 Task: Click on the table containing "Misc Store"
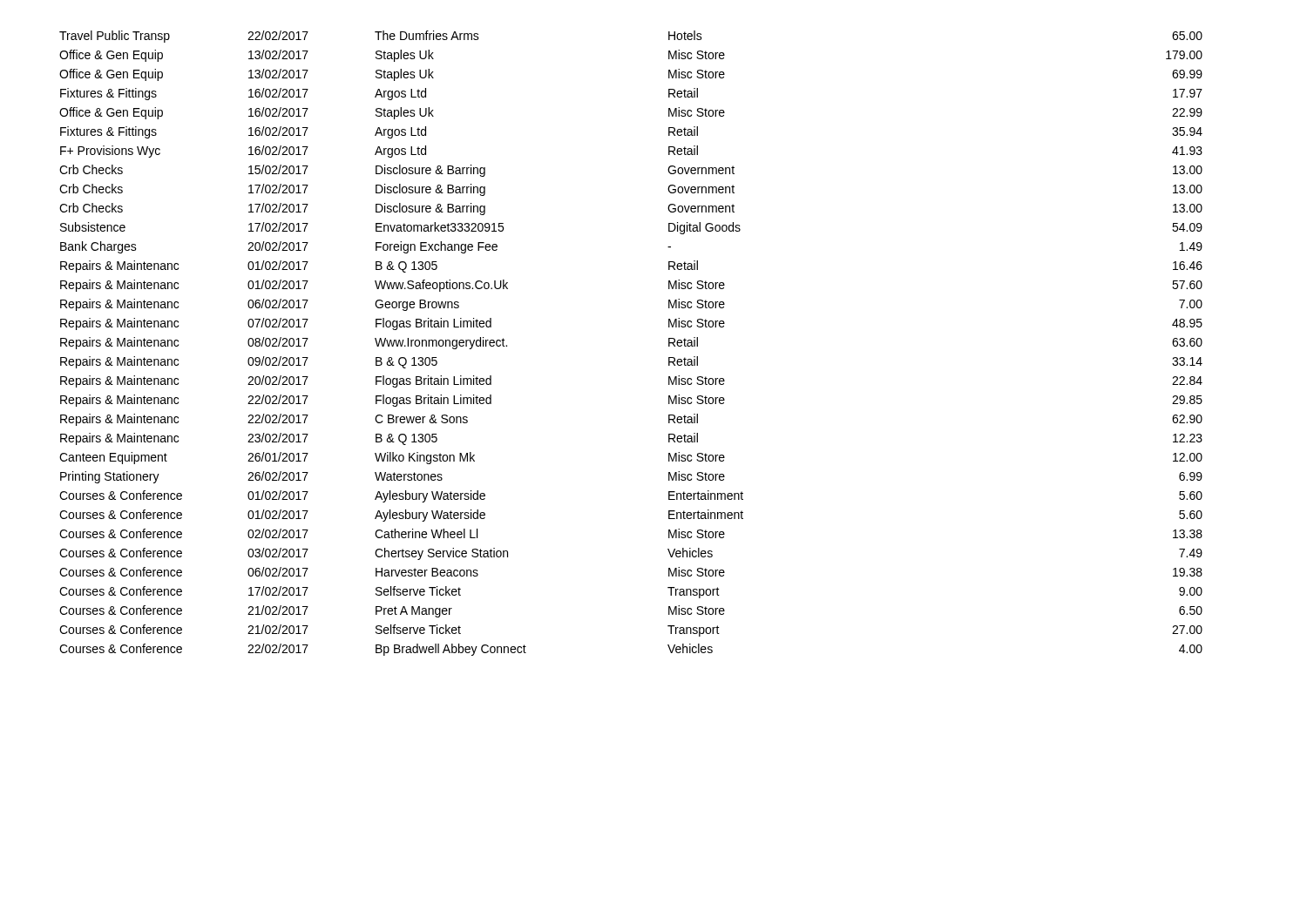(654, 342)
